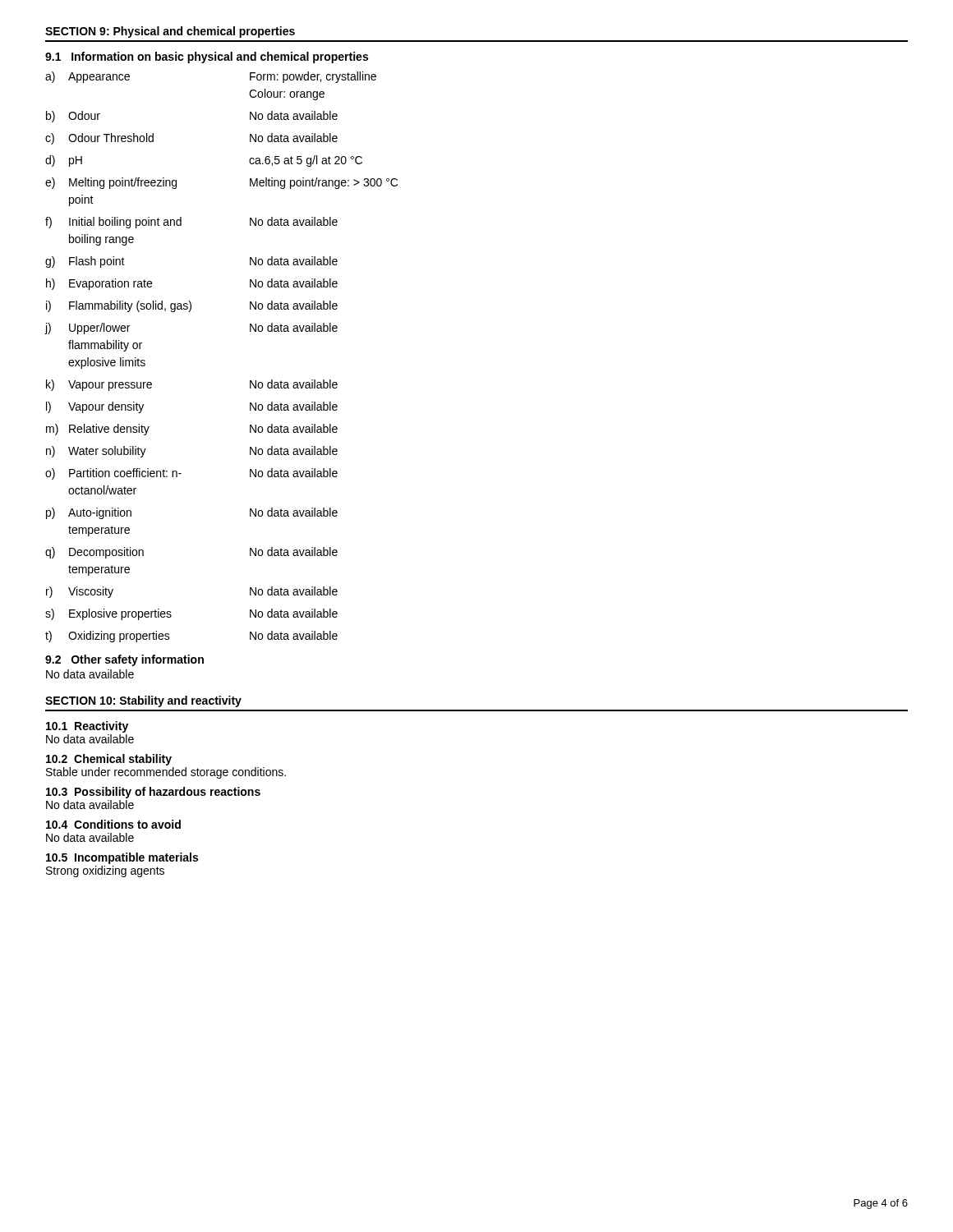953x1232 pixels.
Task: Select the element starting "d) pH ca.6,5 at 5 g/l at 20"
Action: 78,161
